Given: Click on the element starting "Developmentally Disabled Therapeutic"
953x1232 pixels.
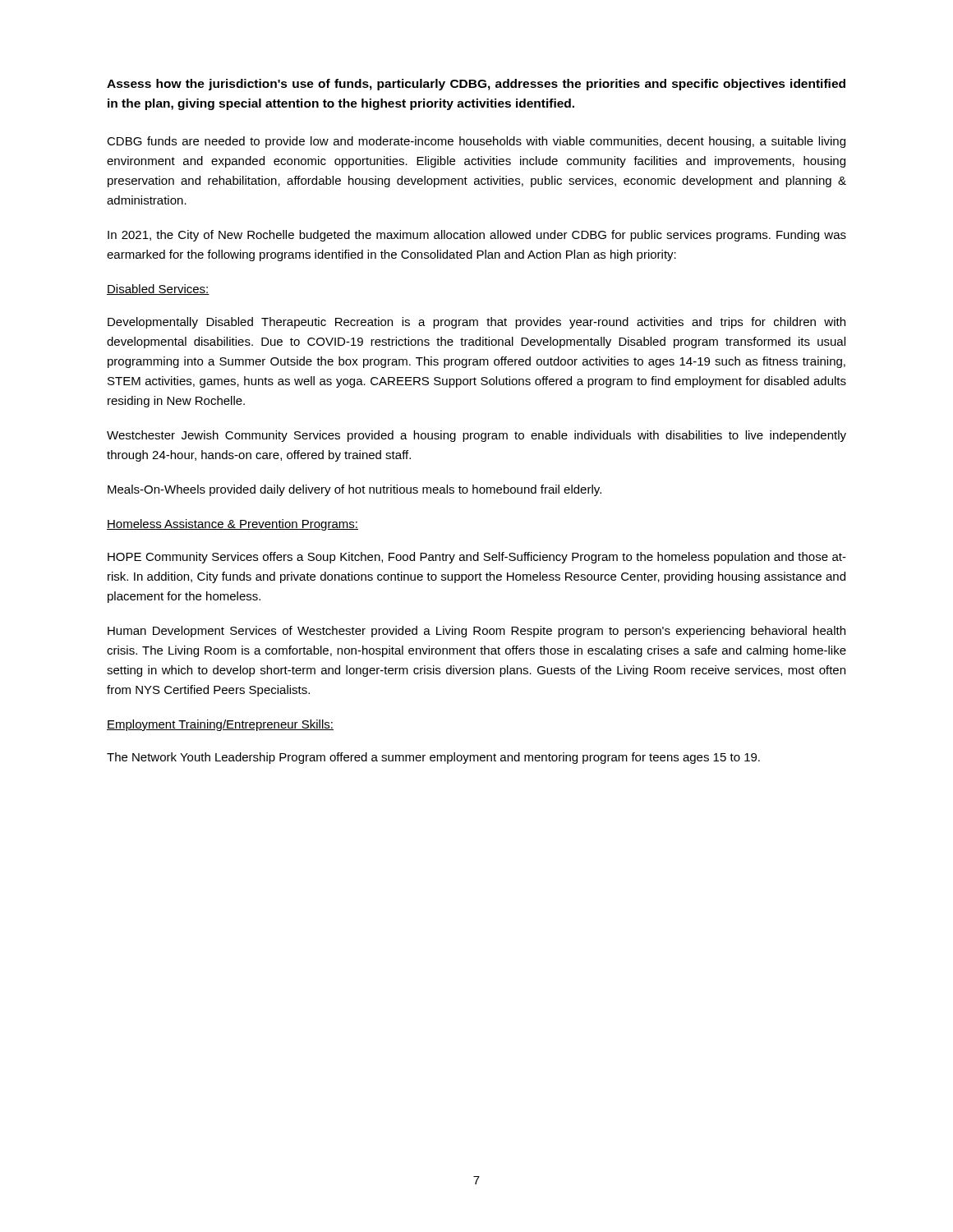Looking at the screenshot, I should coord(476,361).
